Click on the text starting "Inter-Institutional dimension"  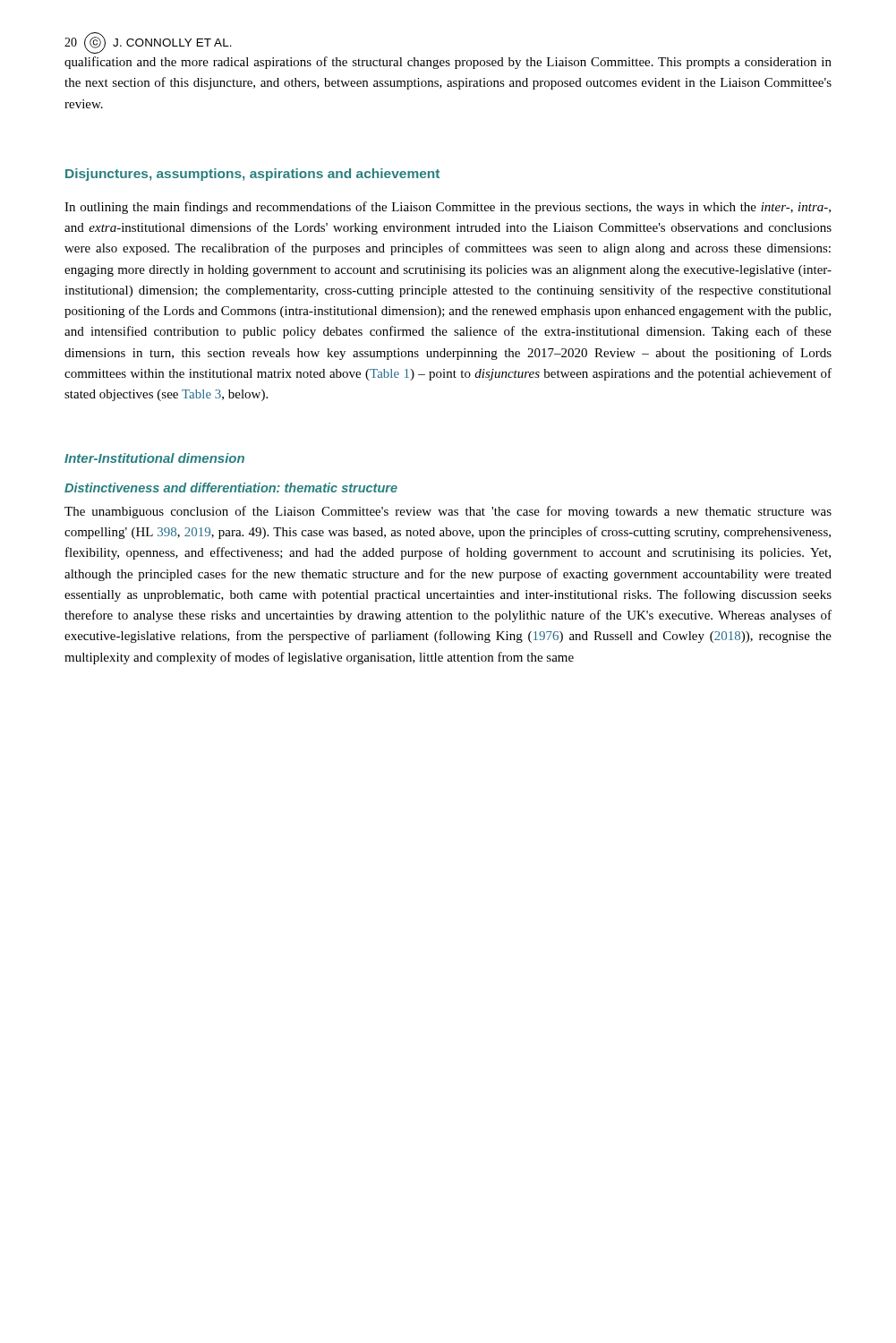pyautogui.click(x=155, y=458)
